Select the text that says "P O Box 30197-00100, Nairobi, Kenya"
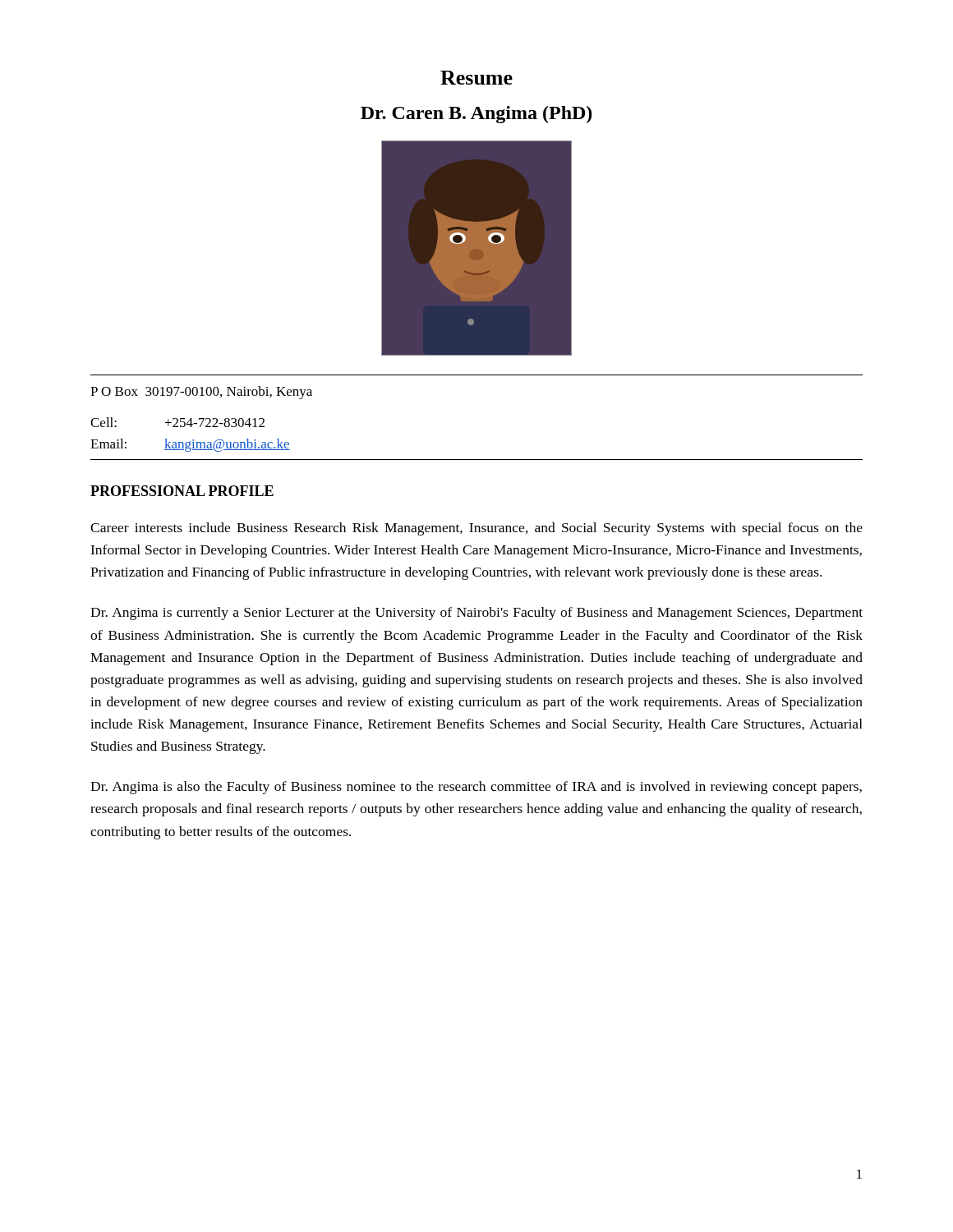 [x=201, y=391]
